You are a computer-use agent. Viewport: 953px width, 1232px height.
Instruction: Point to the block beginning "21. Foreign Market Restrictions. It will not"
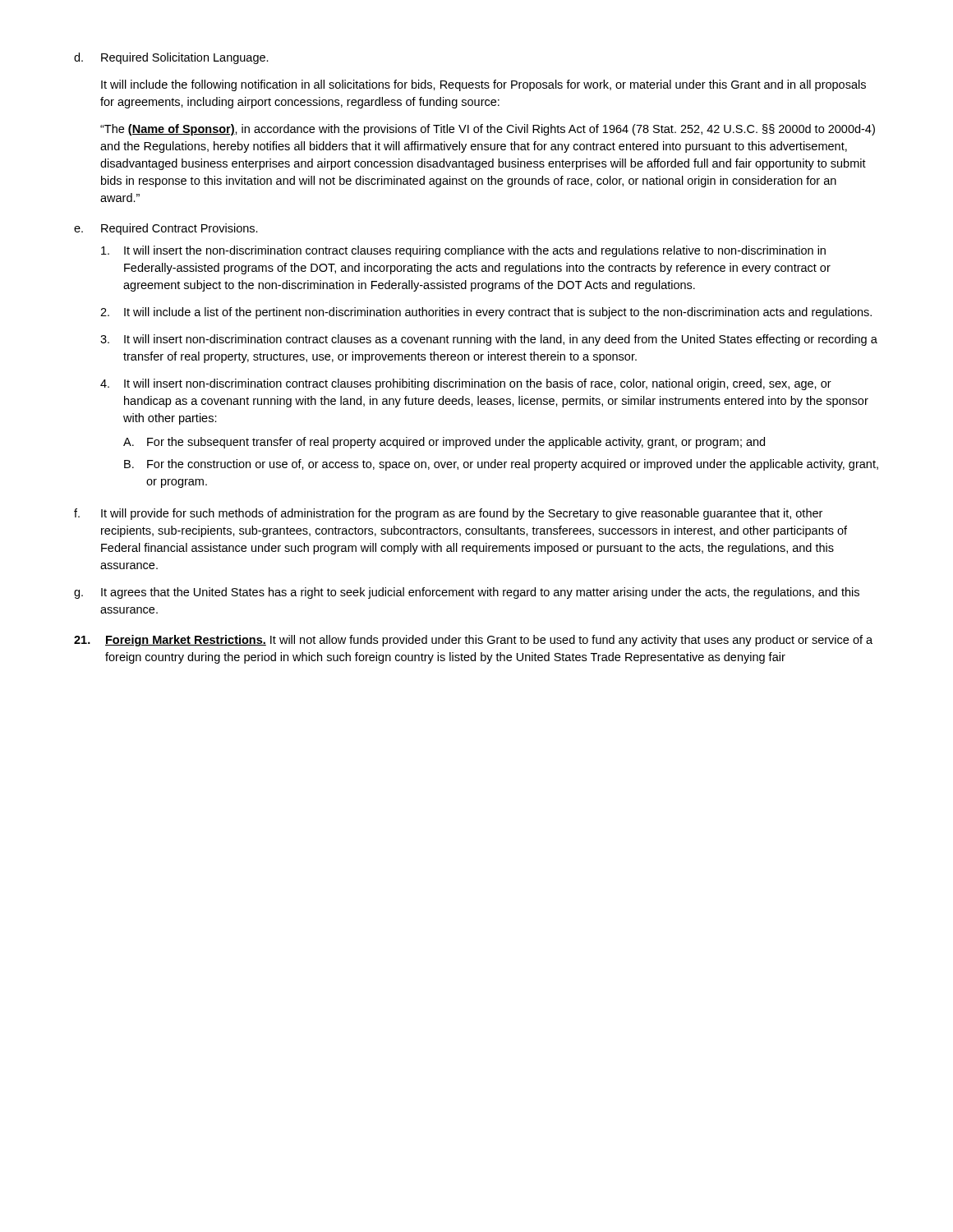[x=476, y=649]
